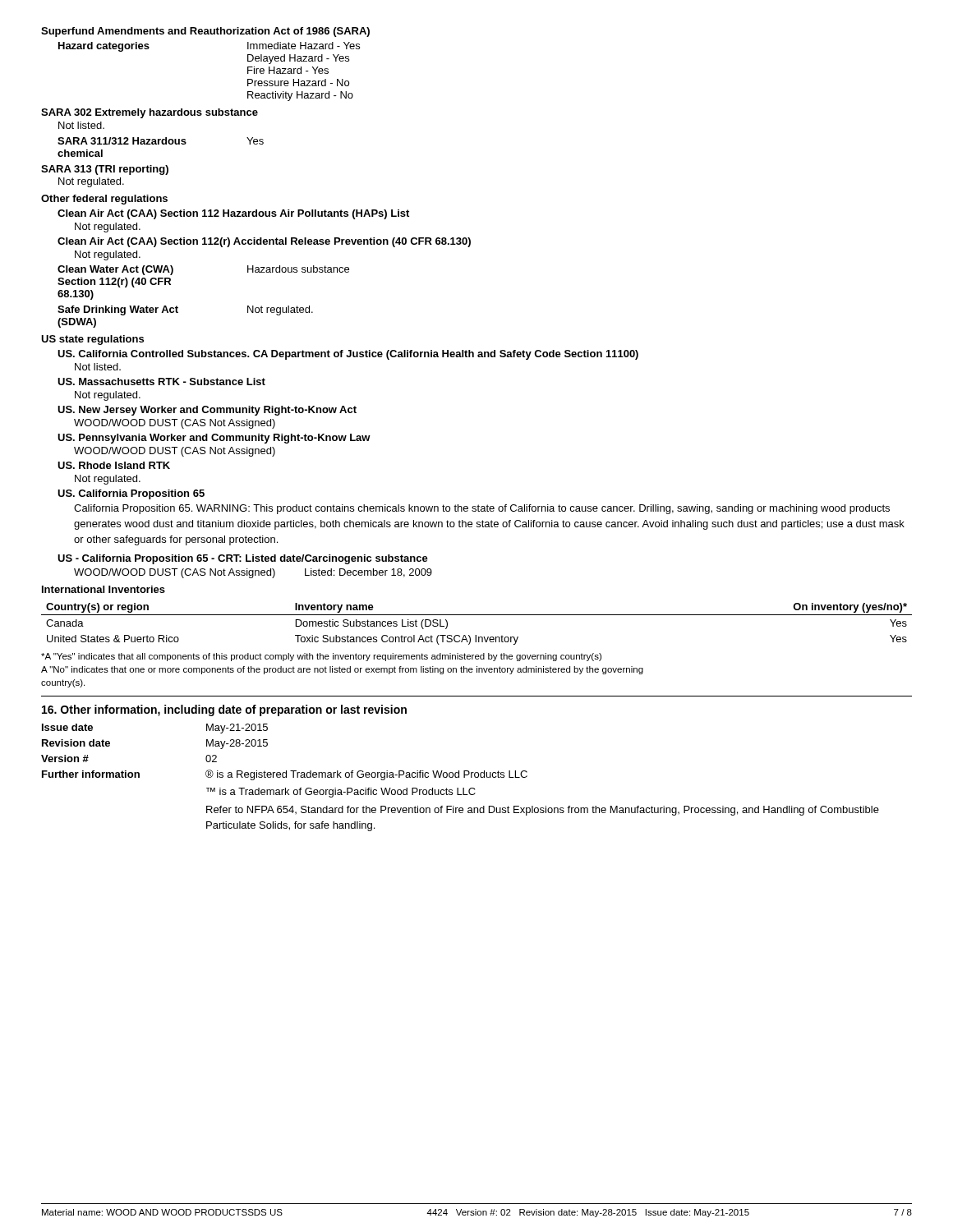
Task: Point to the block starting "SARA 311/312 Hazardouschemical Yes"
Action: (161, 141)
